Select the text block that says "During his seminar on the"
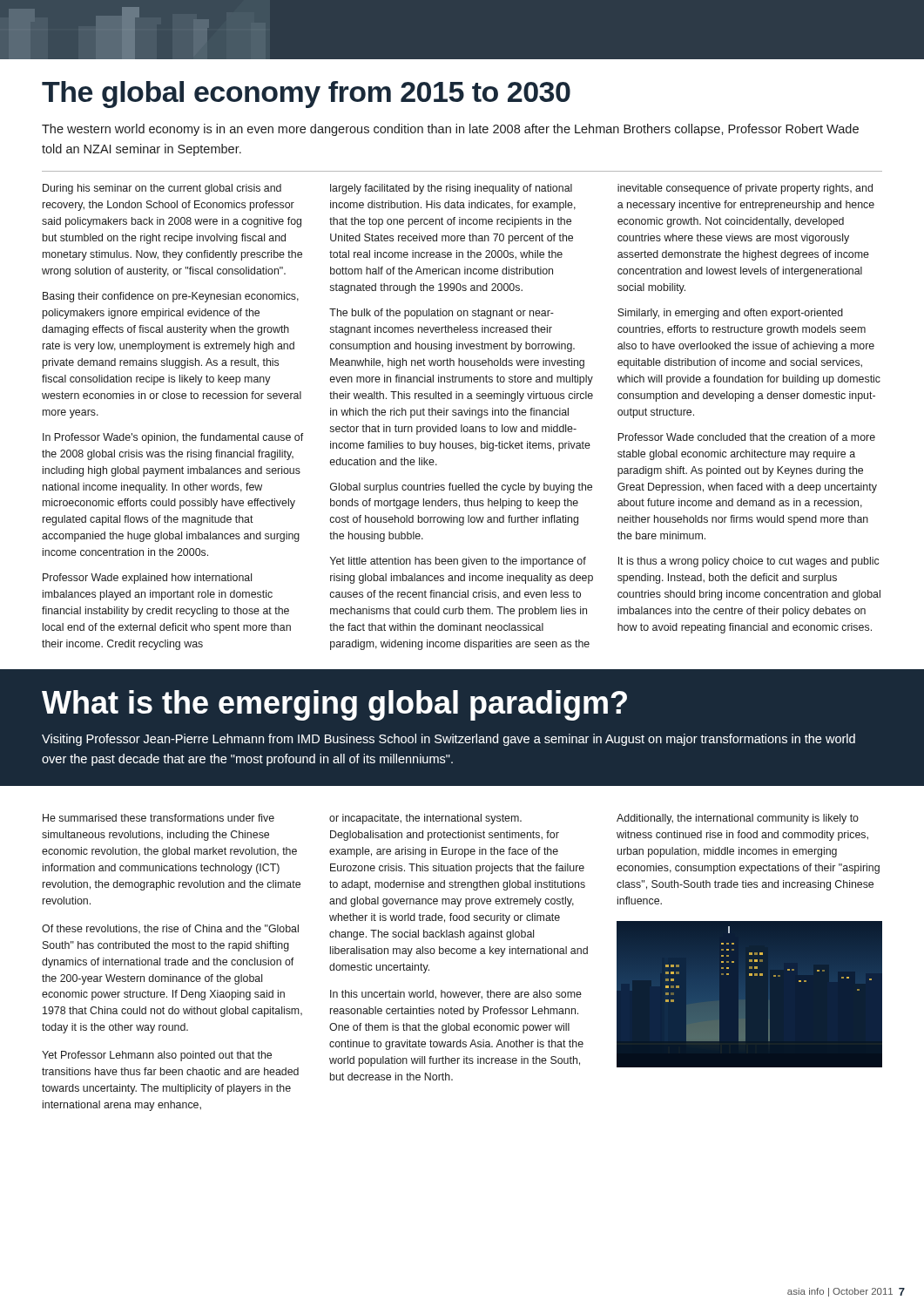Screen dimensions: 1307x924 coord(162,189)
